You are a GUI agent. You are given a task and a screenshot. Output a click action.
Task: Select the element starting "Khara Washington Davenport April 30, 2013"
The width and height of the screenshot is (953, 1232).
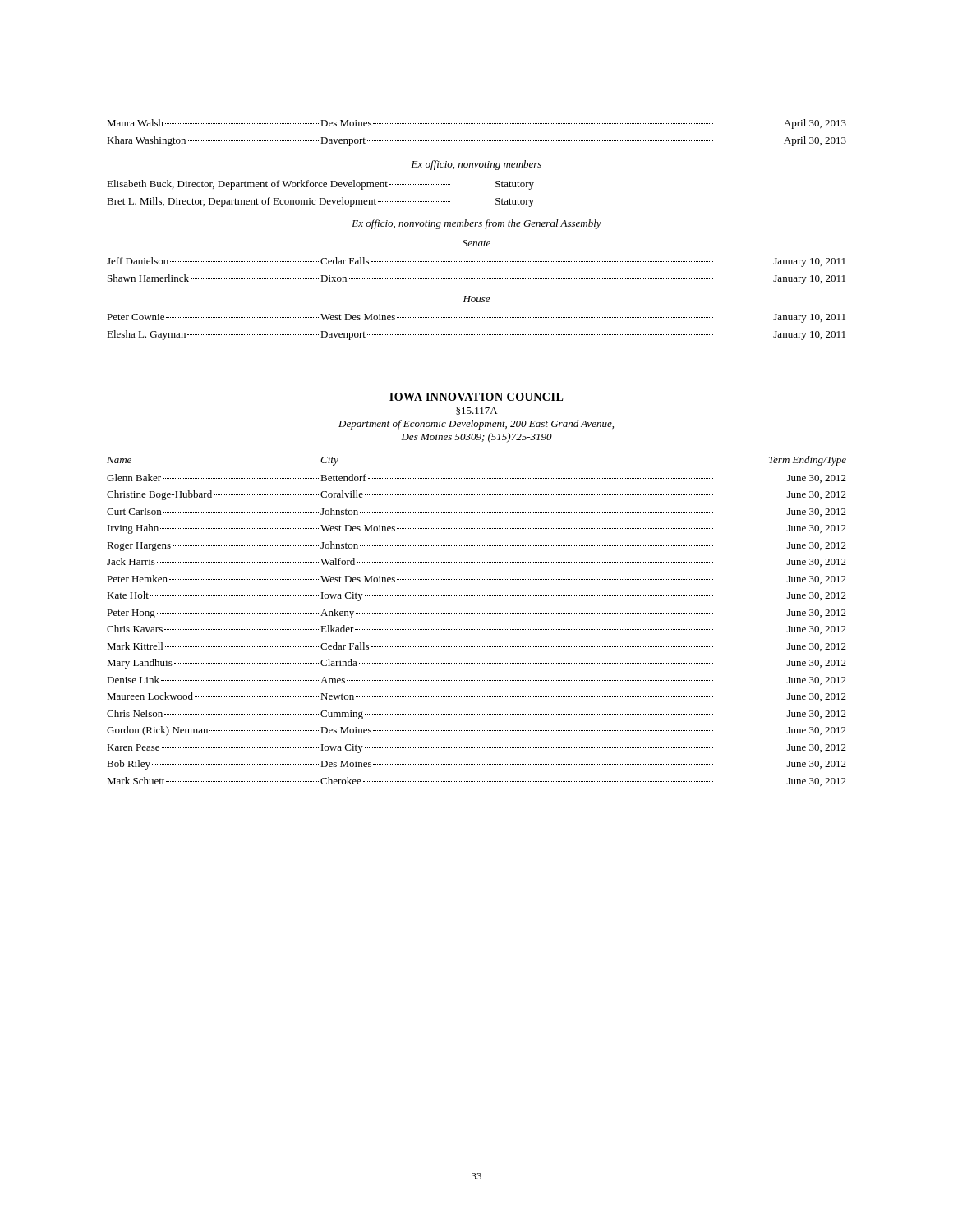point(476,140)
